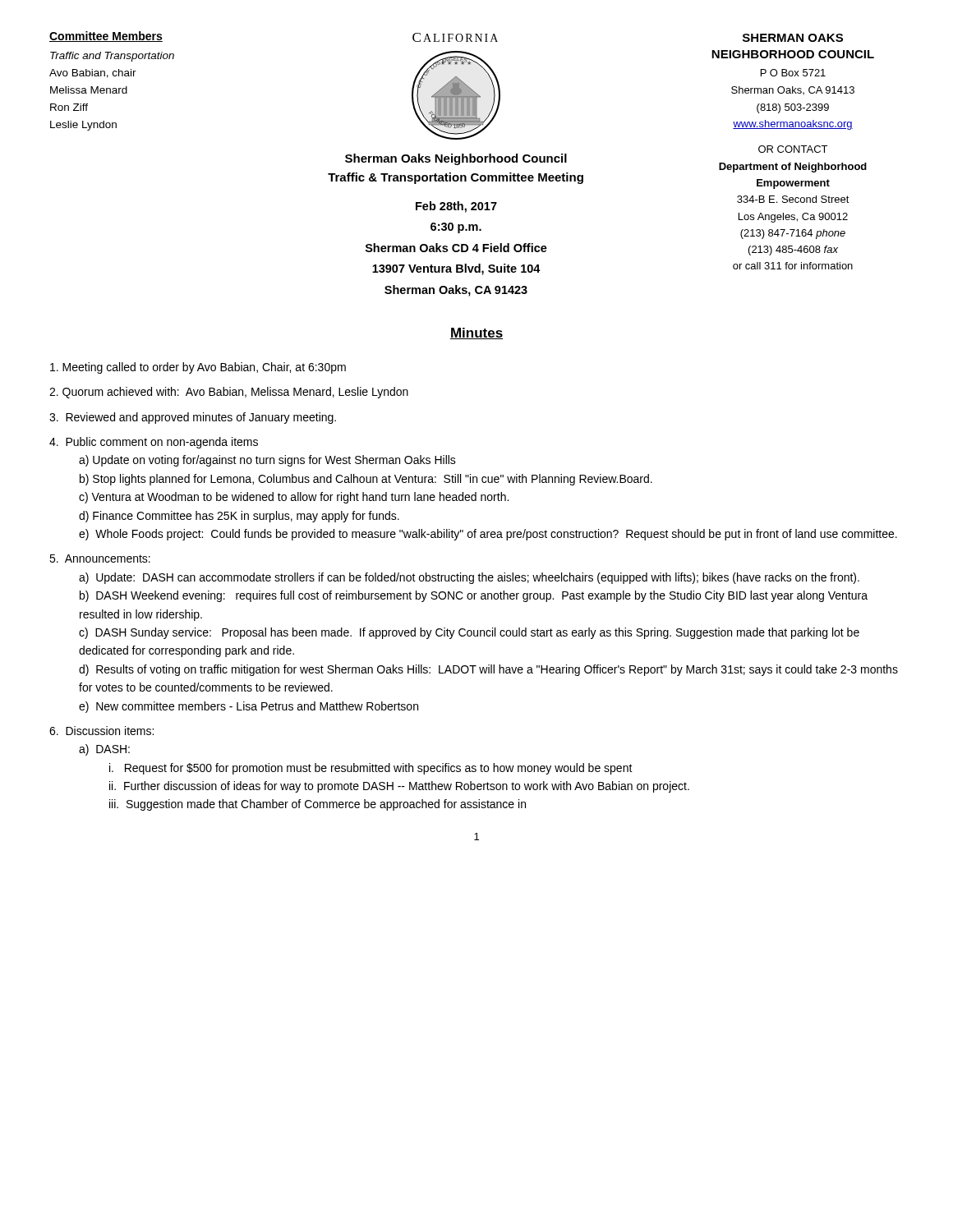The height and width of the screenshot is (1232, 953).
Task: Locate the text block starting "Meeting called to order by"
Action: pos(198,367)
